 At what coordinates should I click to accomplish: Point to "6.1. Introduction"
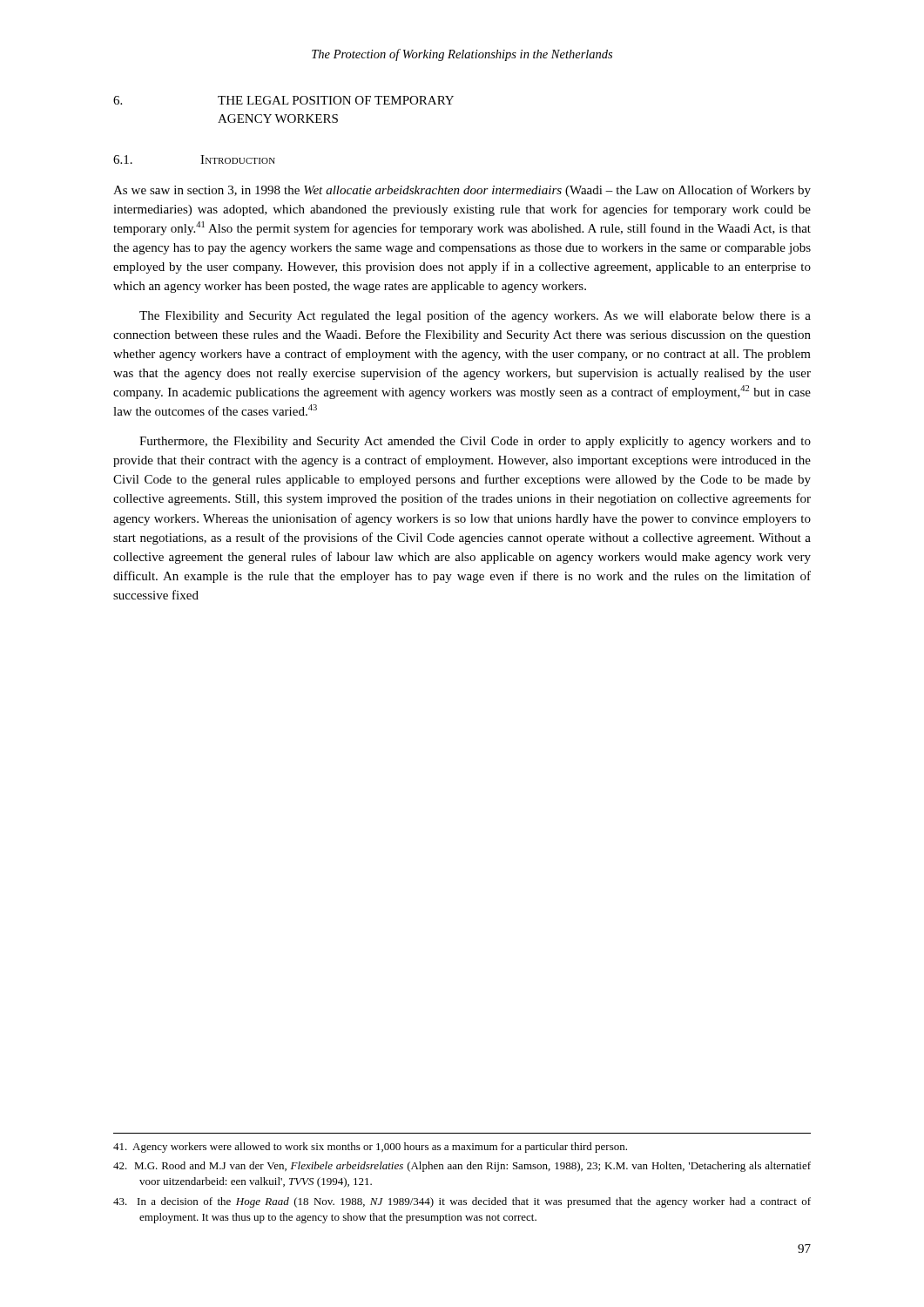click(x=194, y=160)
